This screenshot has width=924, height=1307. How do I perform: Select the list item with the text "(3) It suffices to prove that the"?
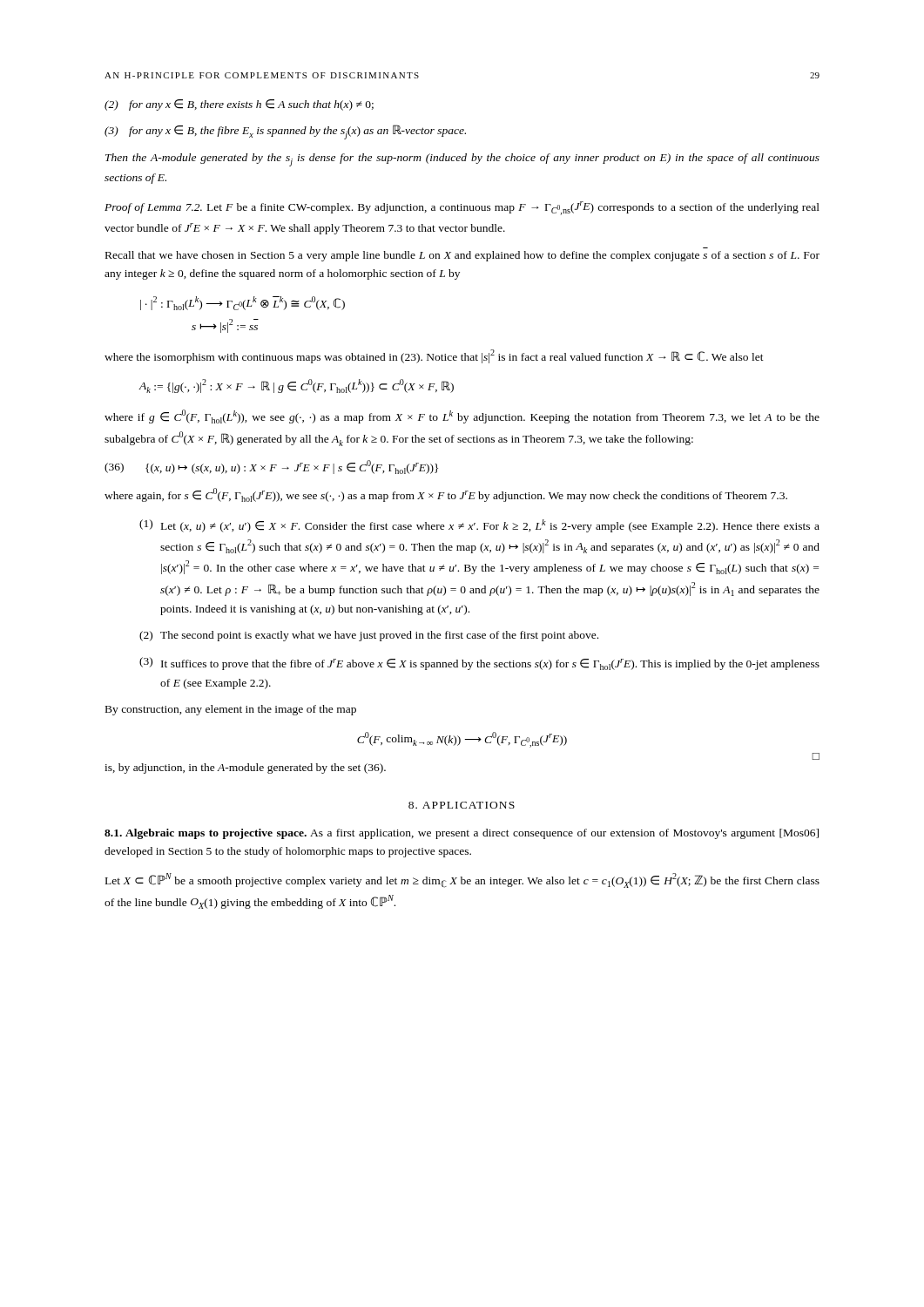tap(479, 673)
